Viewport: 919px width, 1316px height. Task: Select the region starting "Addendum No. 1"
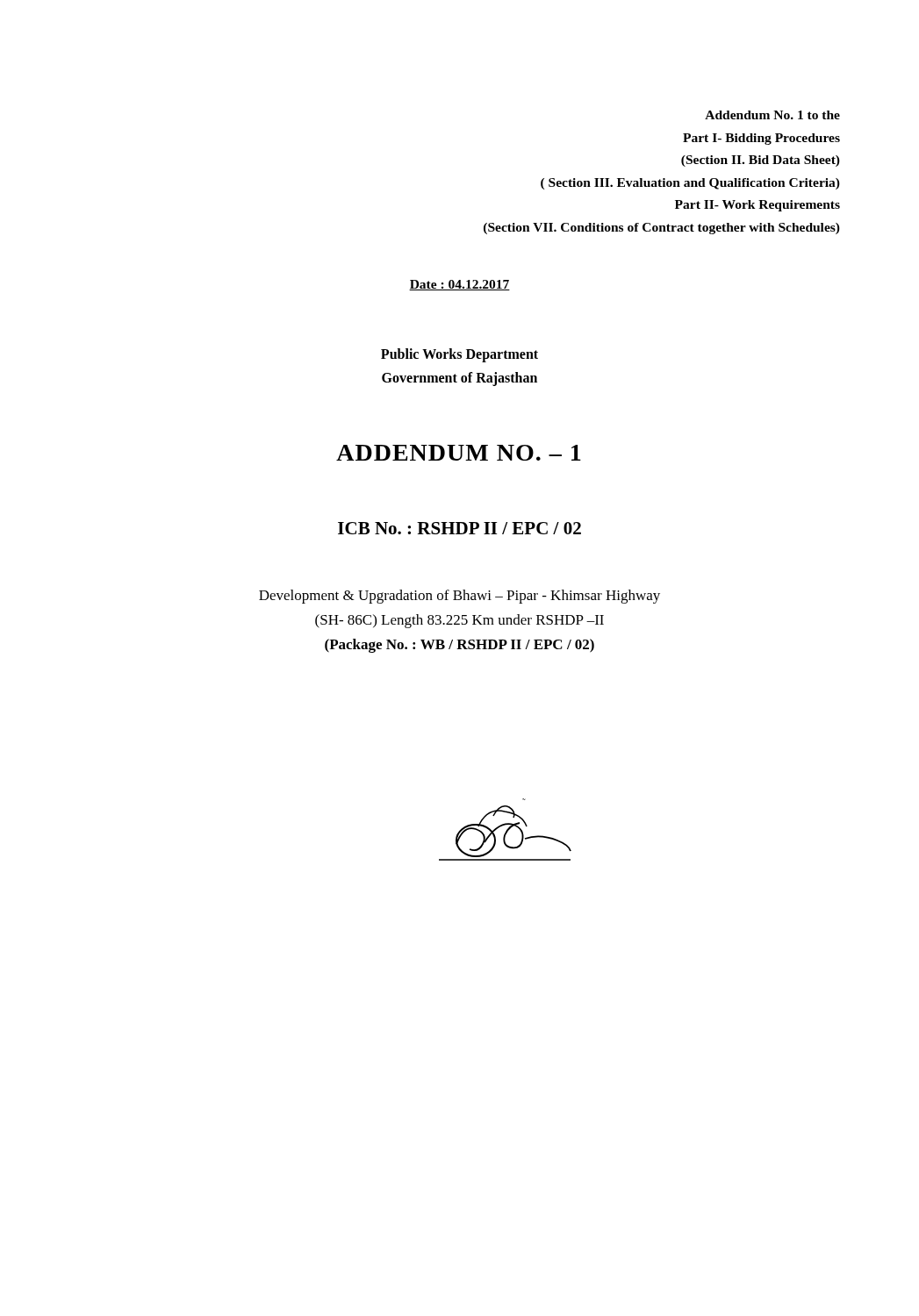click(x=661, y=171)
